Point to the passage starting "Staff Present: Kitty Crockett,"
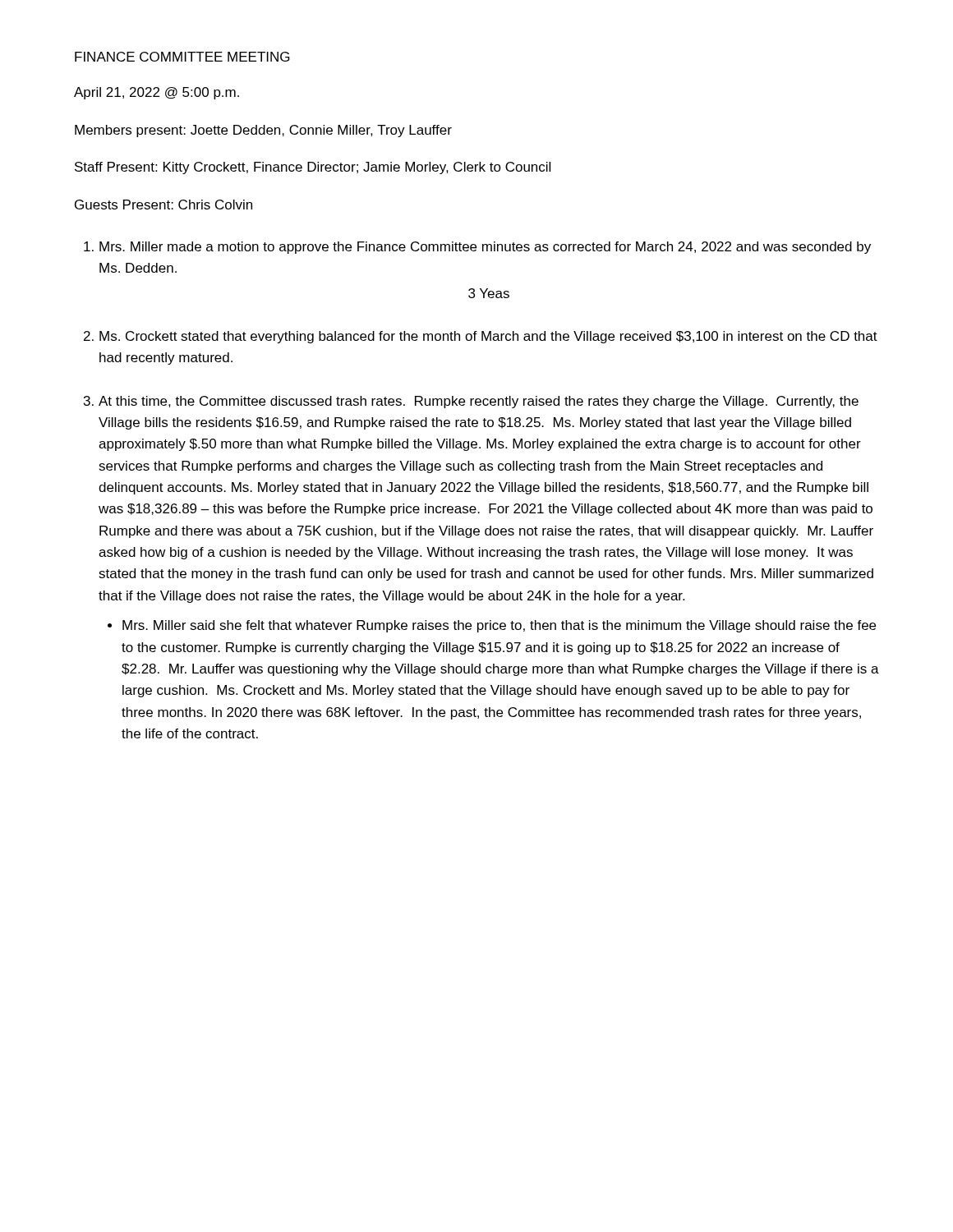Screen dimensions: 1232x953 point(313,167)
